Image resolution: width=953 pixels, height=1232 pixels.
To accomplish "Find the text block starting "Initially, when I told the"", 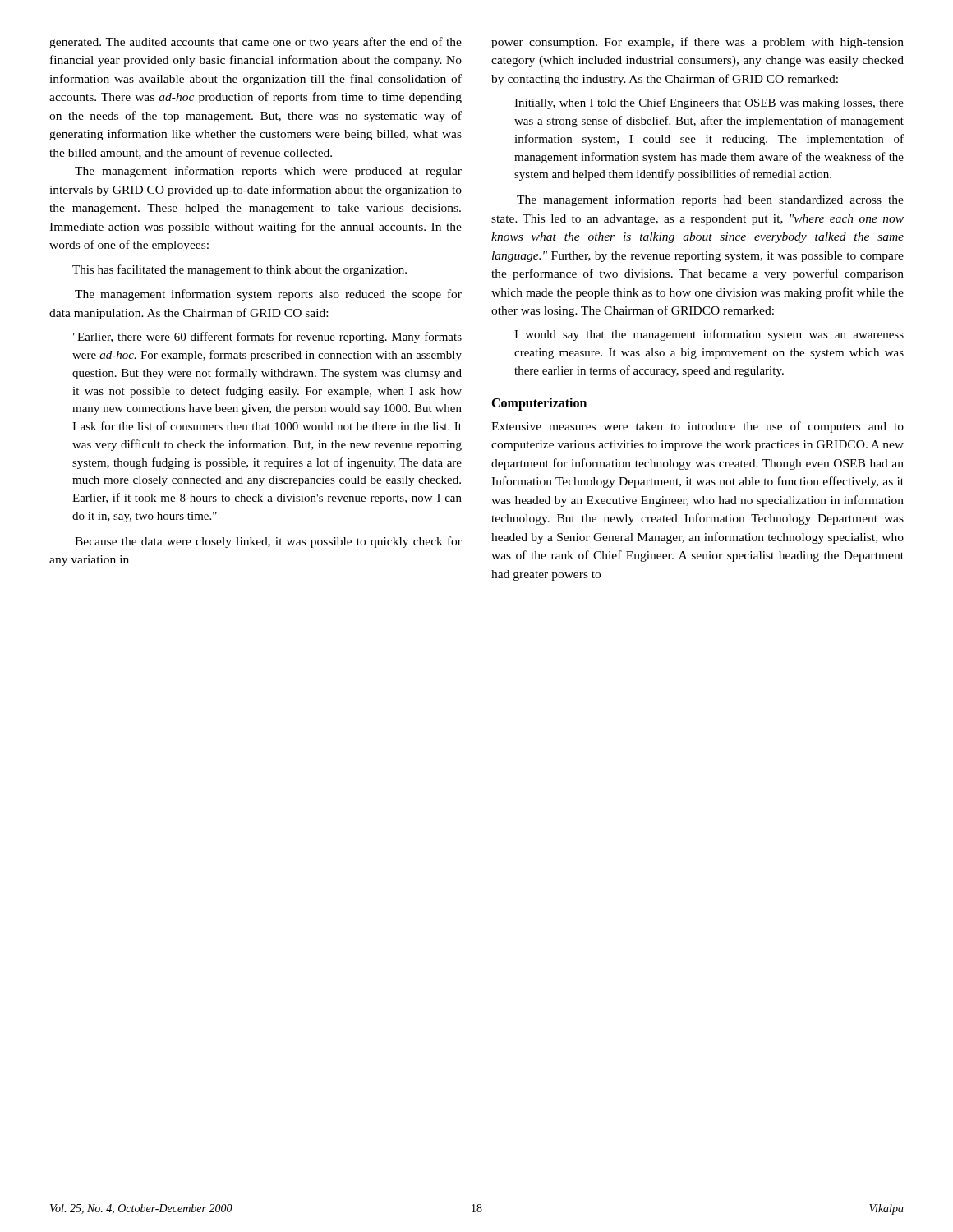I will pos(709,139).
